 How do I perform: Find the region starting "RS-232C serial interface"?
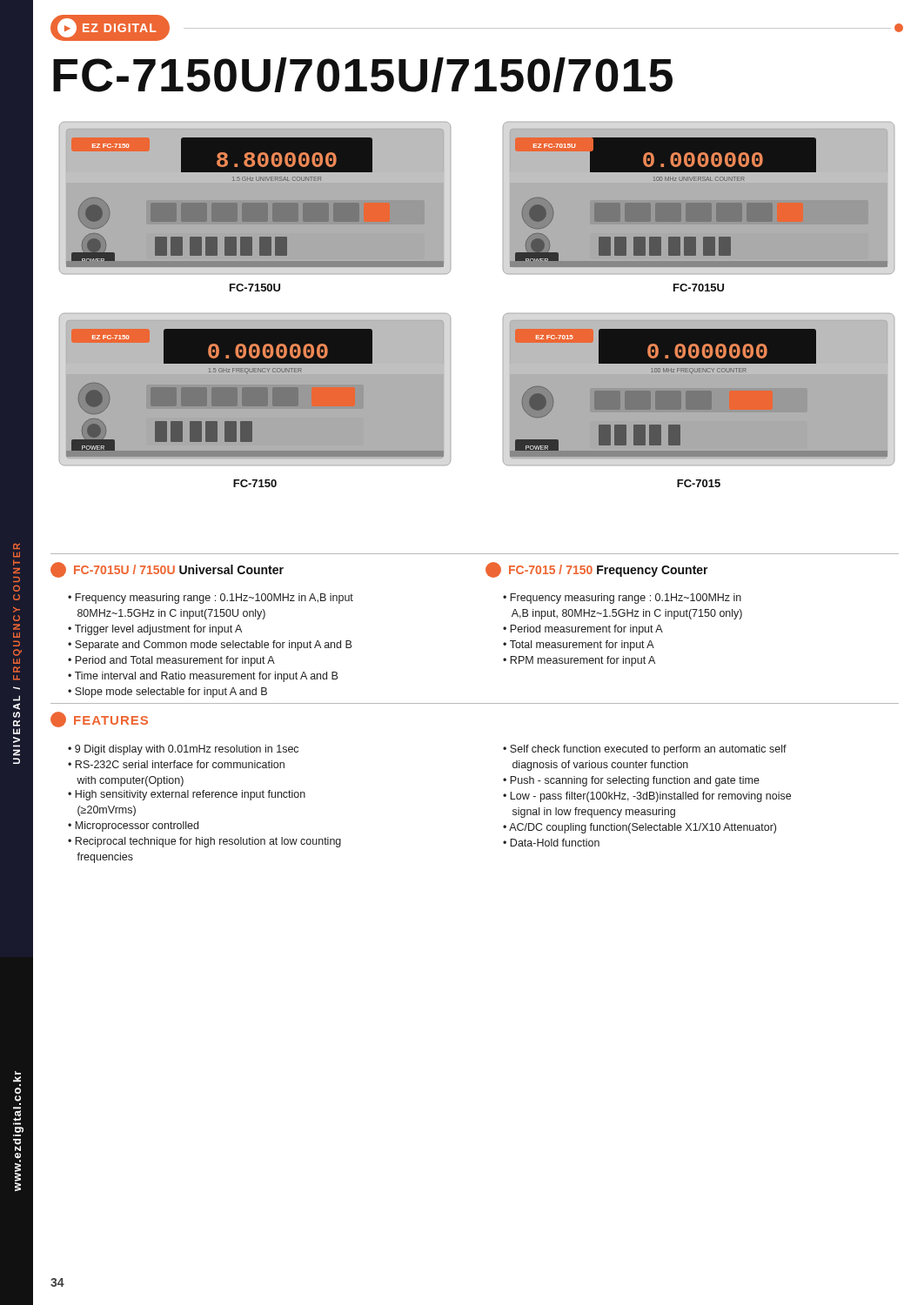click(257, 773)
